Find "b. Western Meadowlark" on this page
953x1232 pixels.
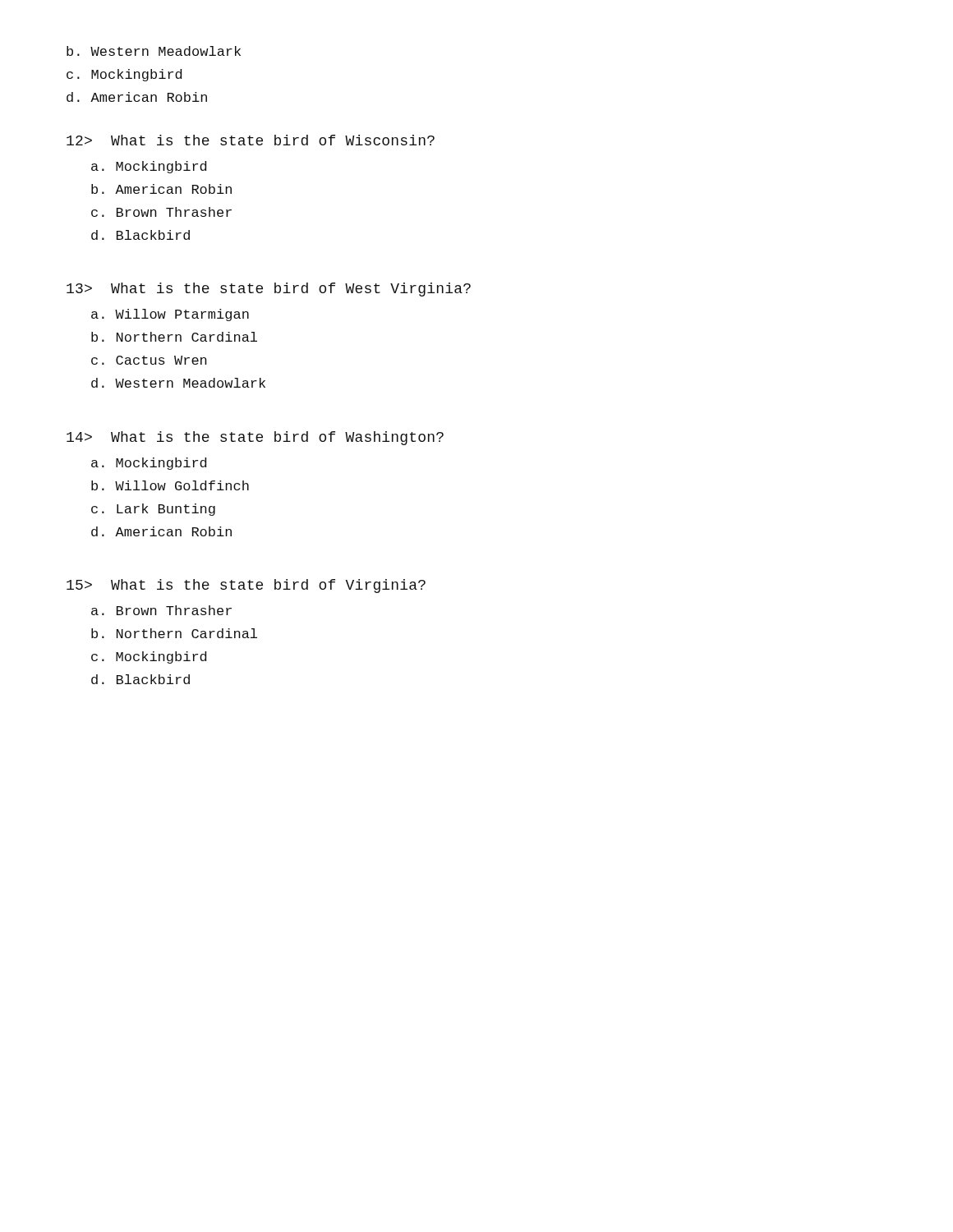[154, 52]
